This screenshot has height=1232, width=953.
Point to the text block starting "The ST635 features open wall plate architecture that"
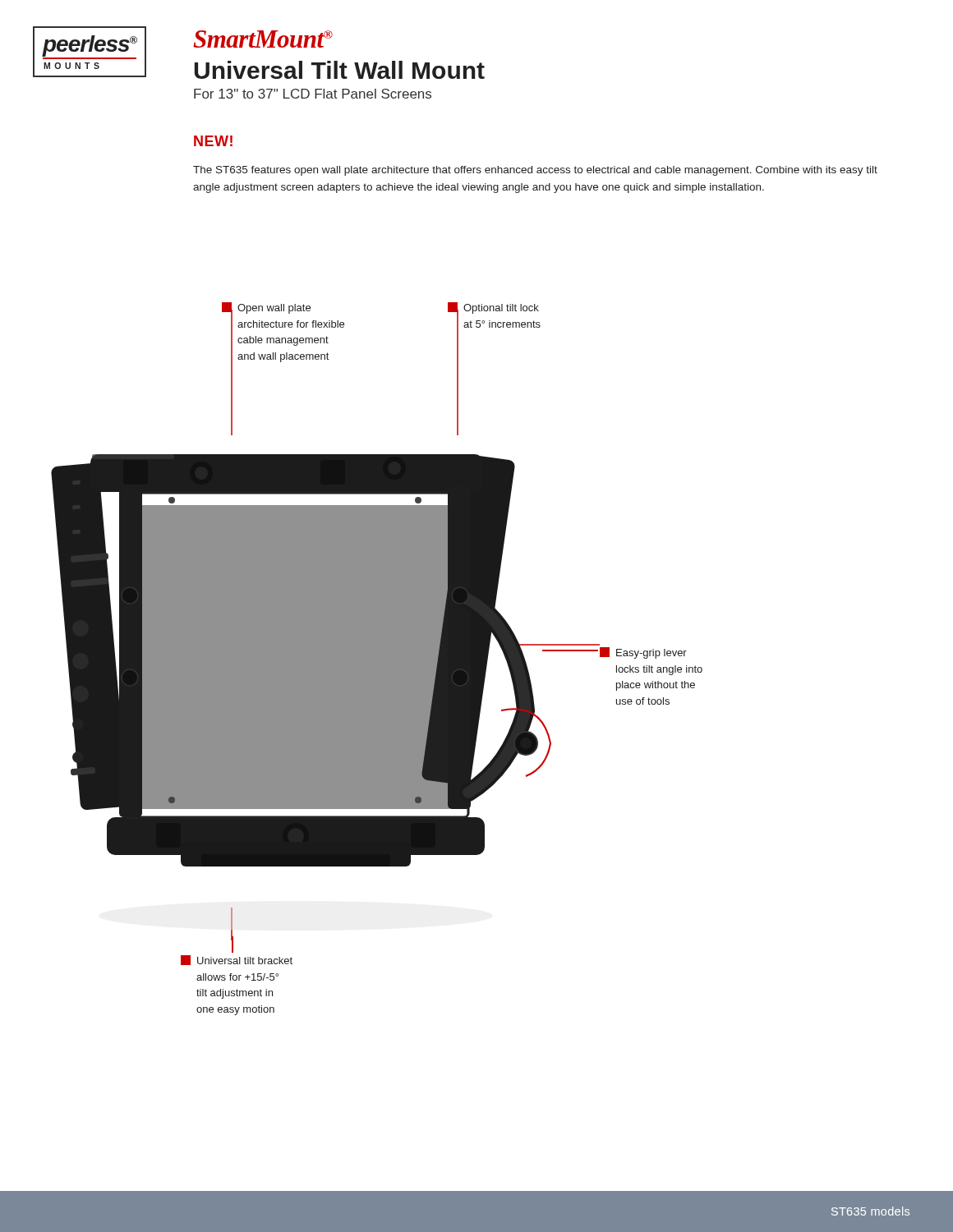[x=535, y=178]
